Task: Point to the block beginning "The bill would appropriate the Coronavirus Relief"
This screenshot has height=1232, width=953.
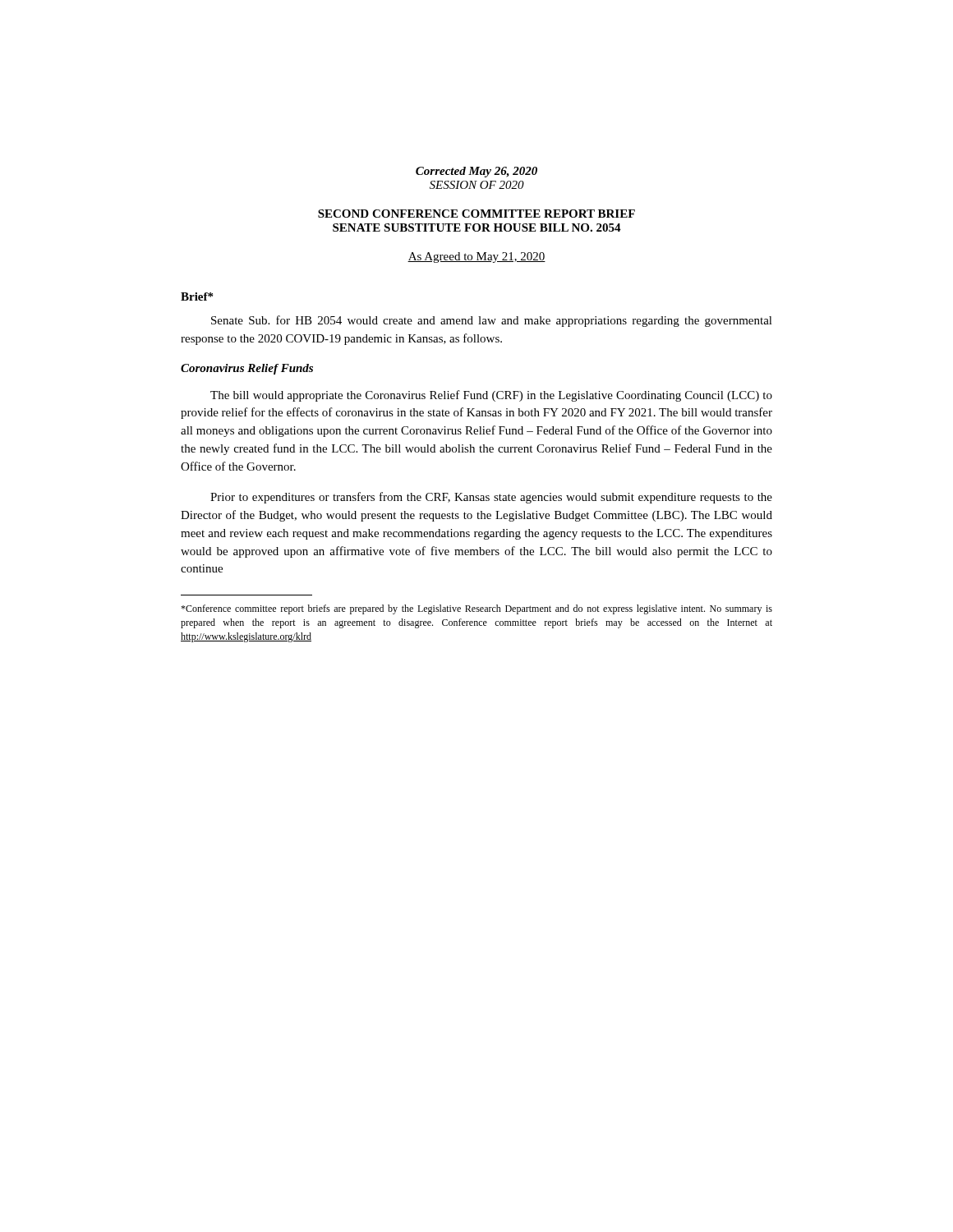Action: tap(476, 430)
